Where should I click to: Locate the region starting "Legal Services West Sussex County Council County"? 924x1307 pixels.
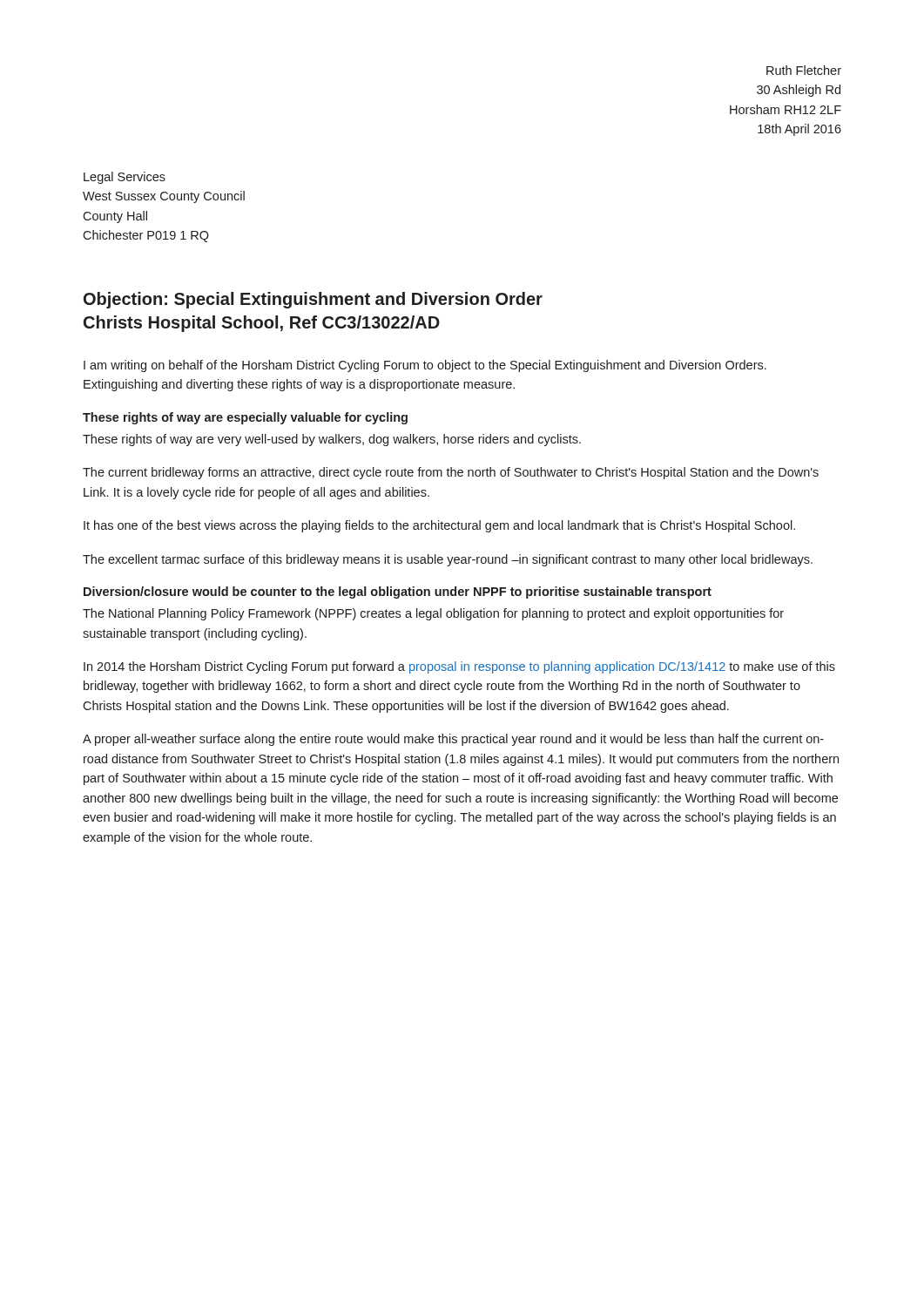[164, 206]
